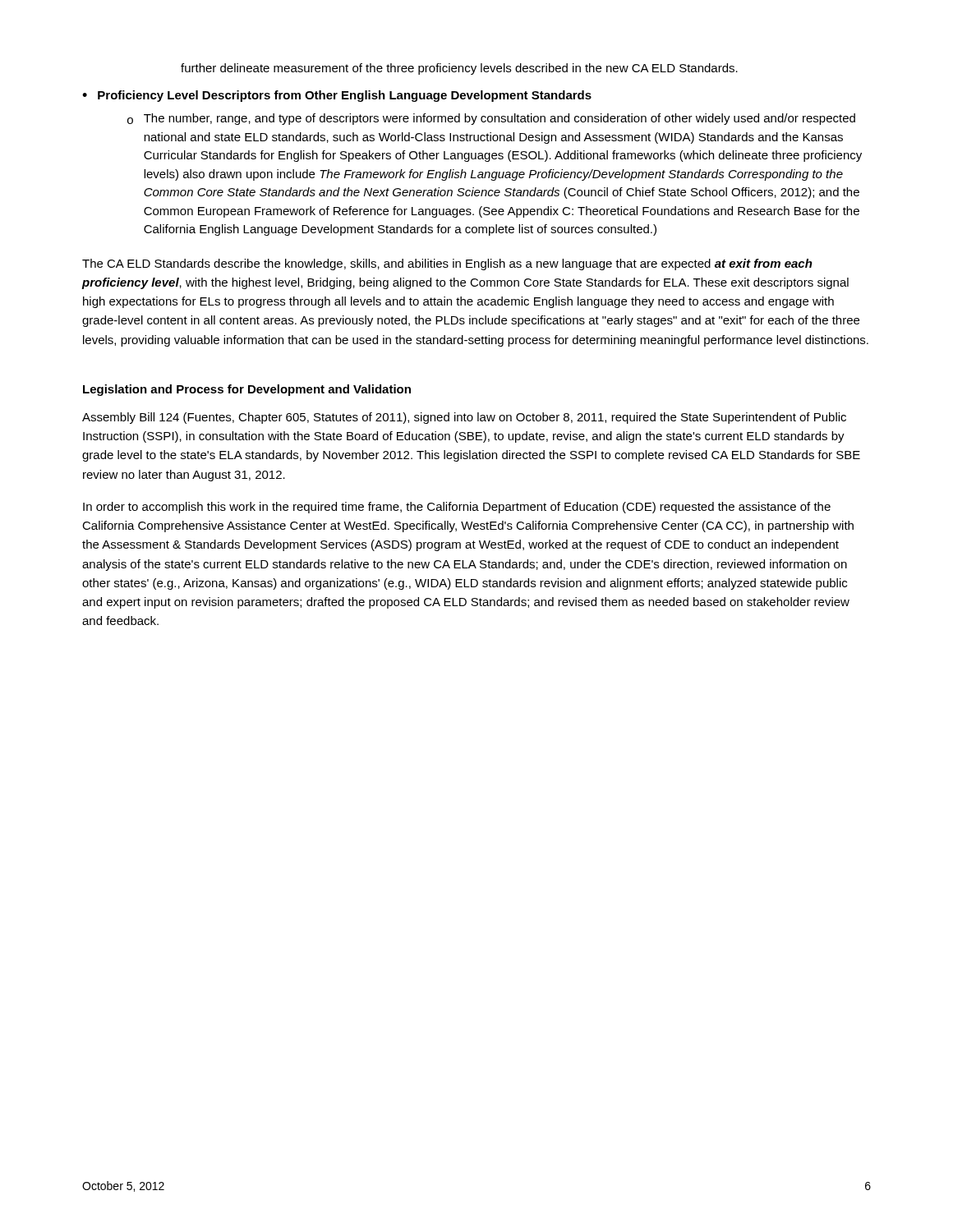
Task: Point to the passage starting "The CA ELD Standards"
Action: pyautogui.click(x=476, y=301)
